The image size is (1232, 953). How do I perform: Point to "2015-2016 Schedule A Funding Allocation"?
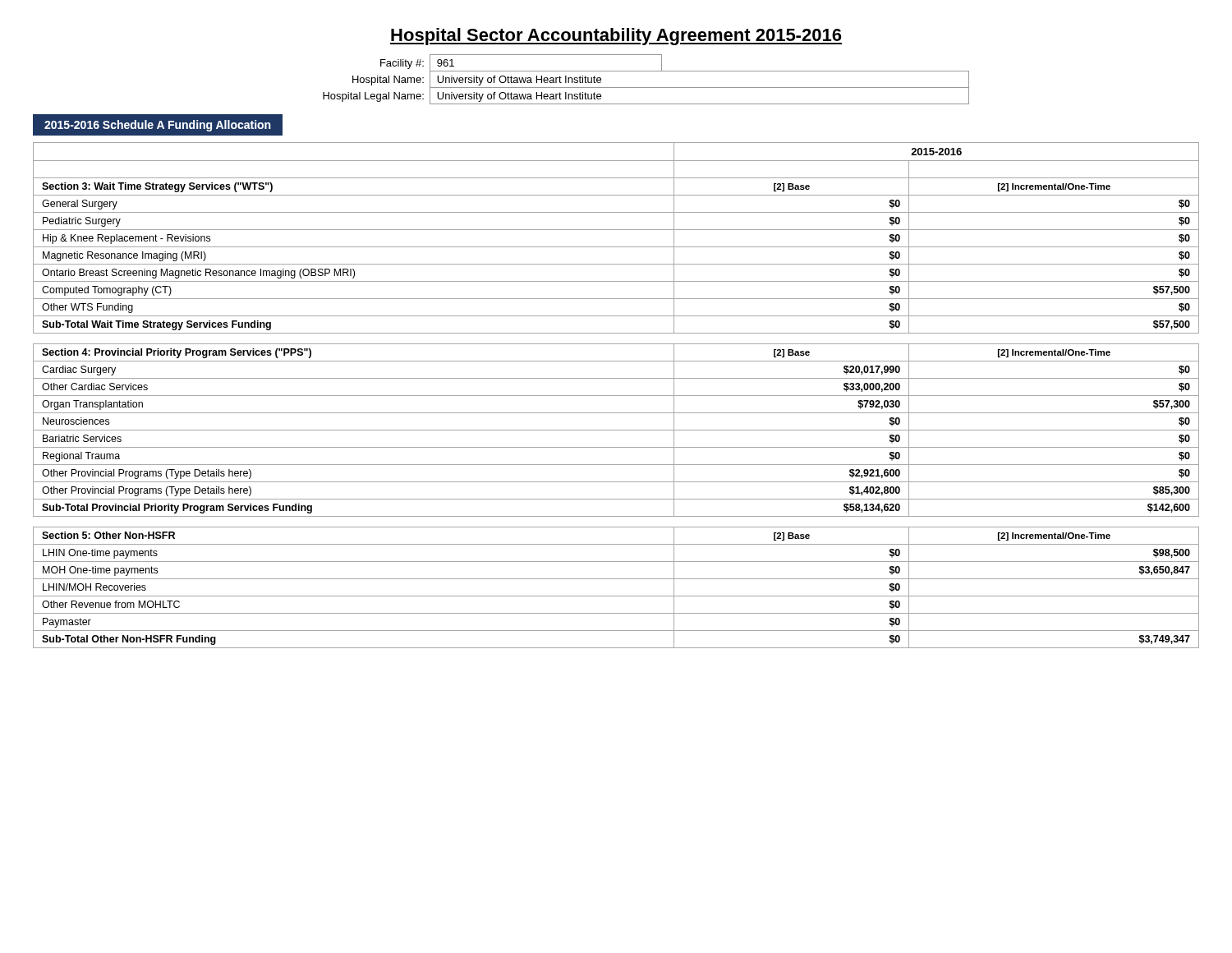point(158,125)
